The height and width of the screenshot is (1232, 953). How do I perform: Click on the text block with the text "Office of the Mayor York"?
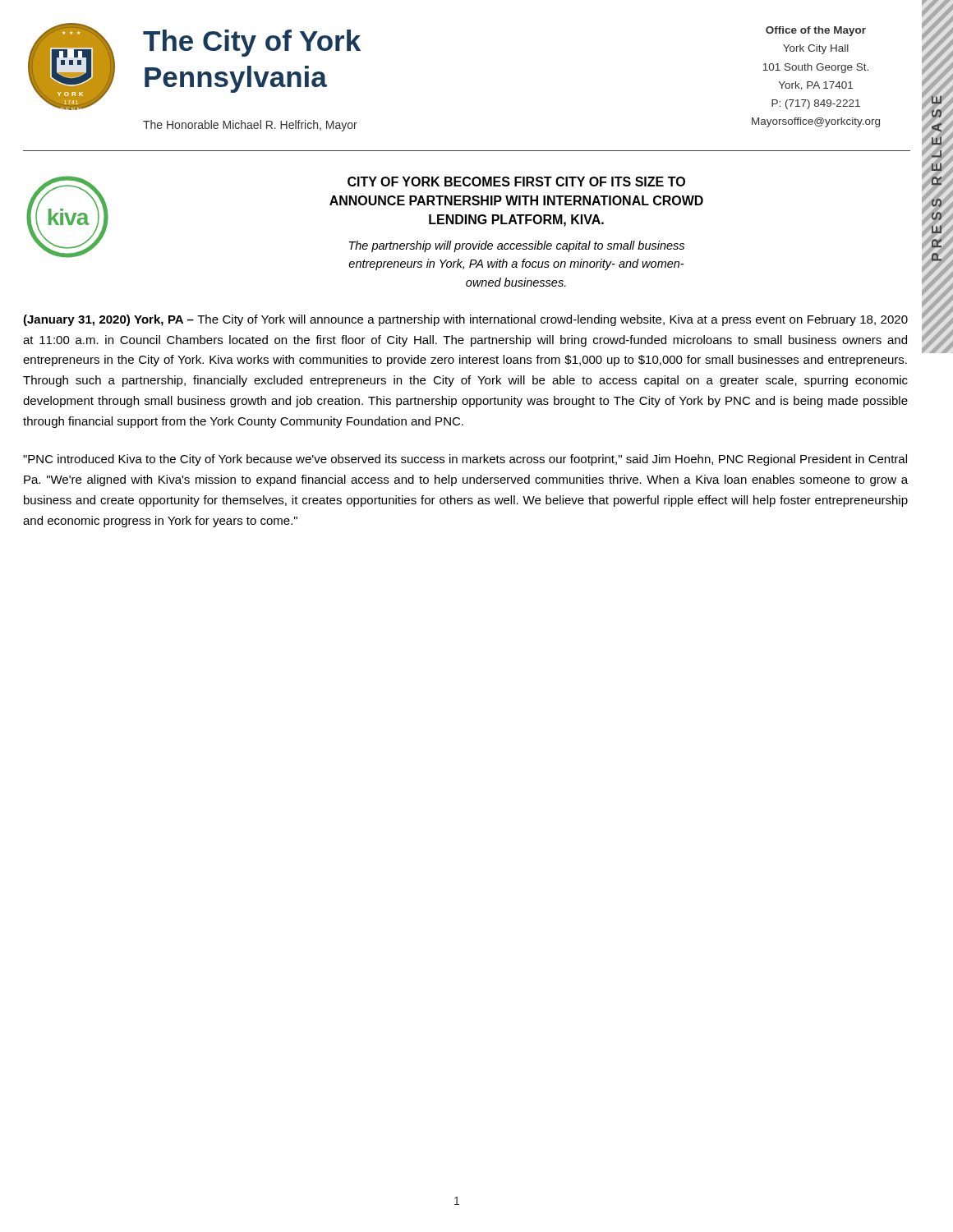tap(816, 76)
